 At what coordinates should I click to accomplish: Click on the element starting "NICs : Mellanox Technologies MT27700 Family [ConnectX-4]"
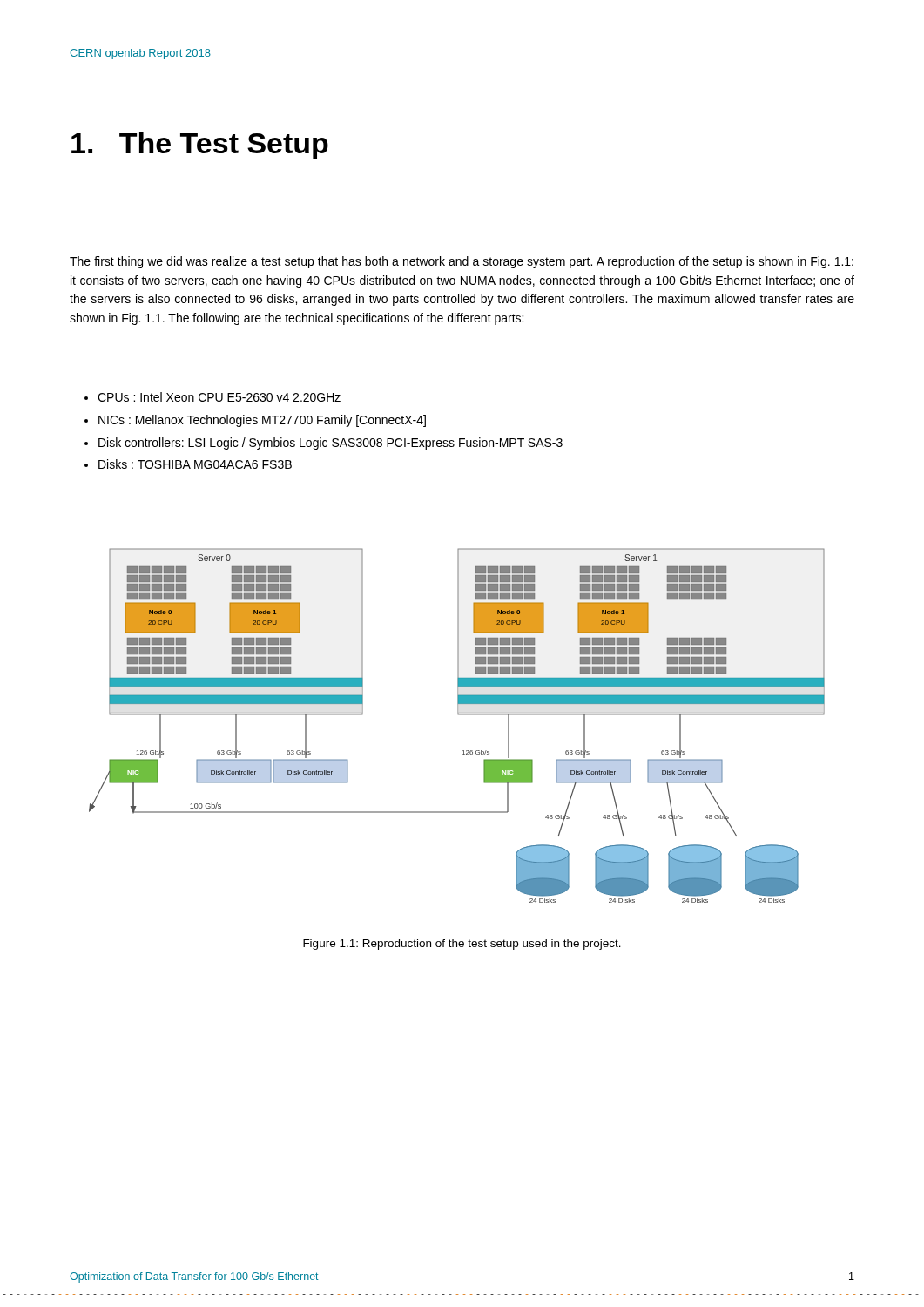click(x=255, y=421)
